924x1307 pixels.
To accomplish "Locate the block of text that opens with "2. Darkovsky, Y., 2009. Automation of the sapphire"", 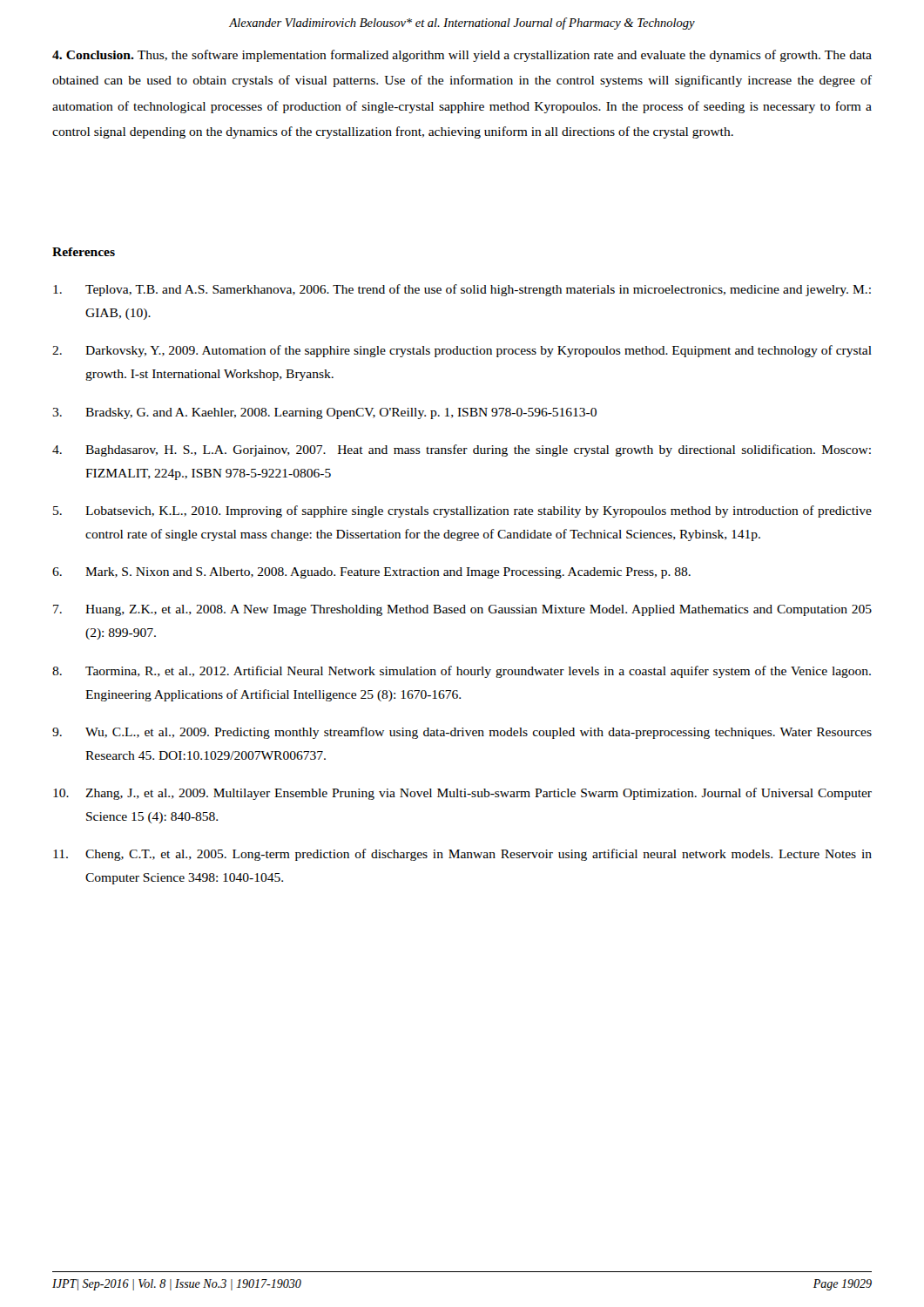I will (462, 362).
